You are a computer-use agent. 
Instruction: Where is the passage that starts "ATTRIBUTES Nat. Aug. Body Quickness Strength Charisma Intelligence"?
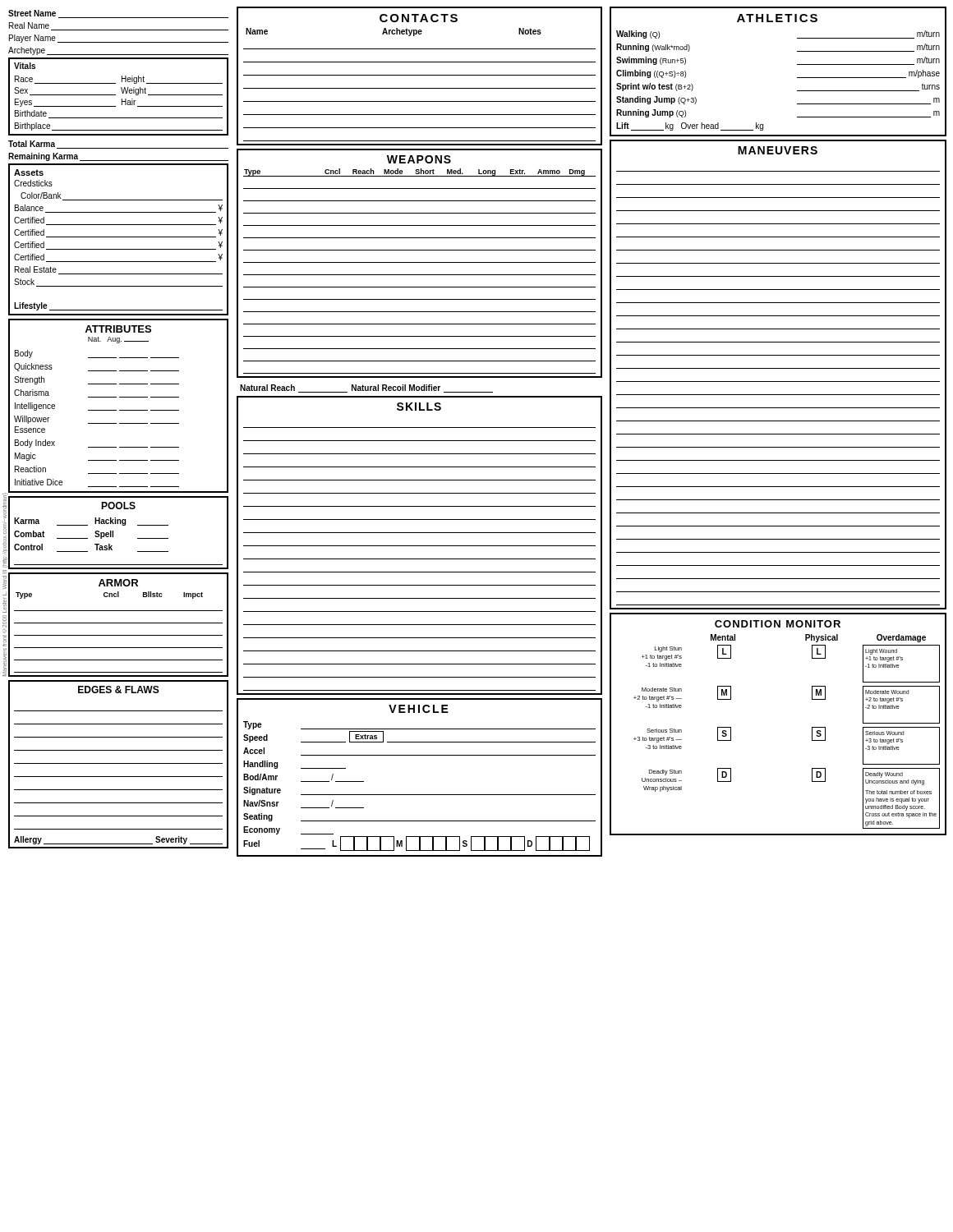(118, 405)
